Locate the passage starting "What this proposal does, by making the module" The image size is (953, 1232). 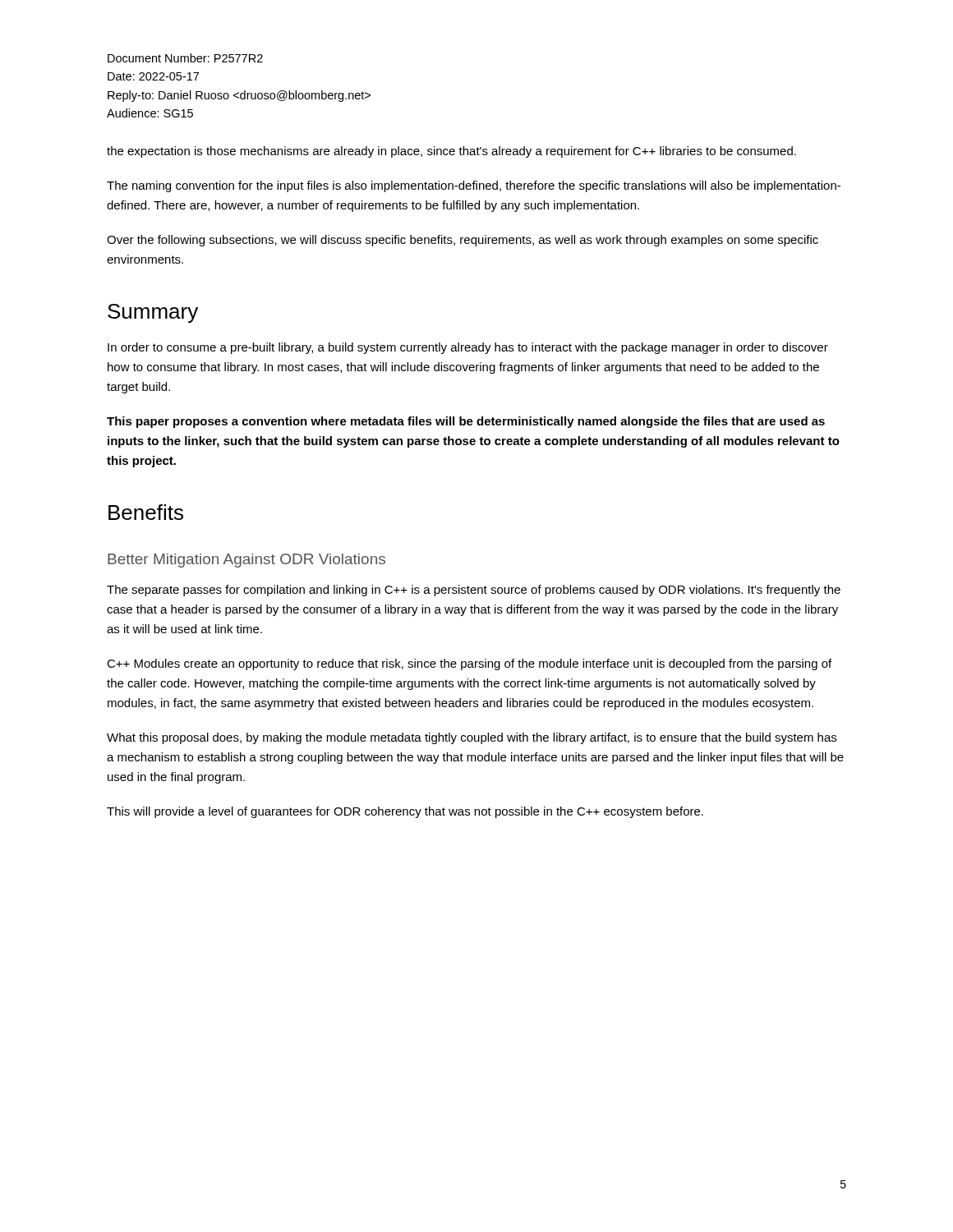click(475, 757)
